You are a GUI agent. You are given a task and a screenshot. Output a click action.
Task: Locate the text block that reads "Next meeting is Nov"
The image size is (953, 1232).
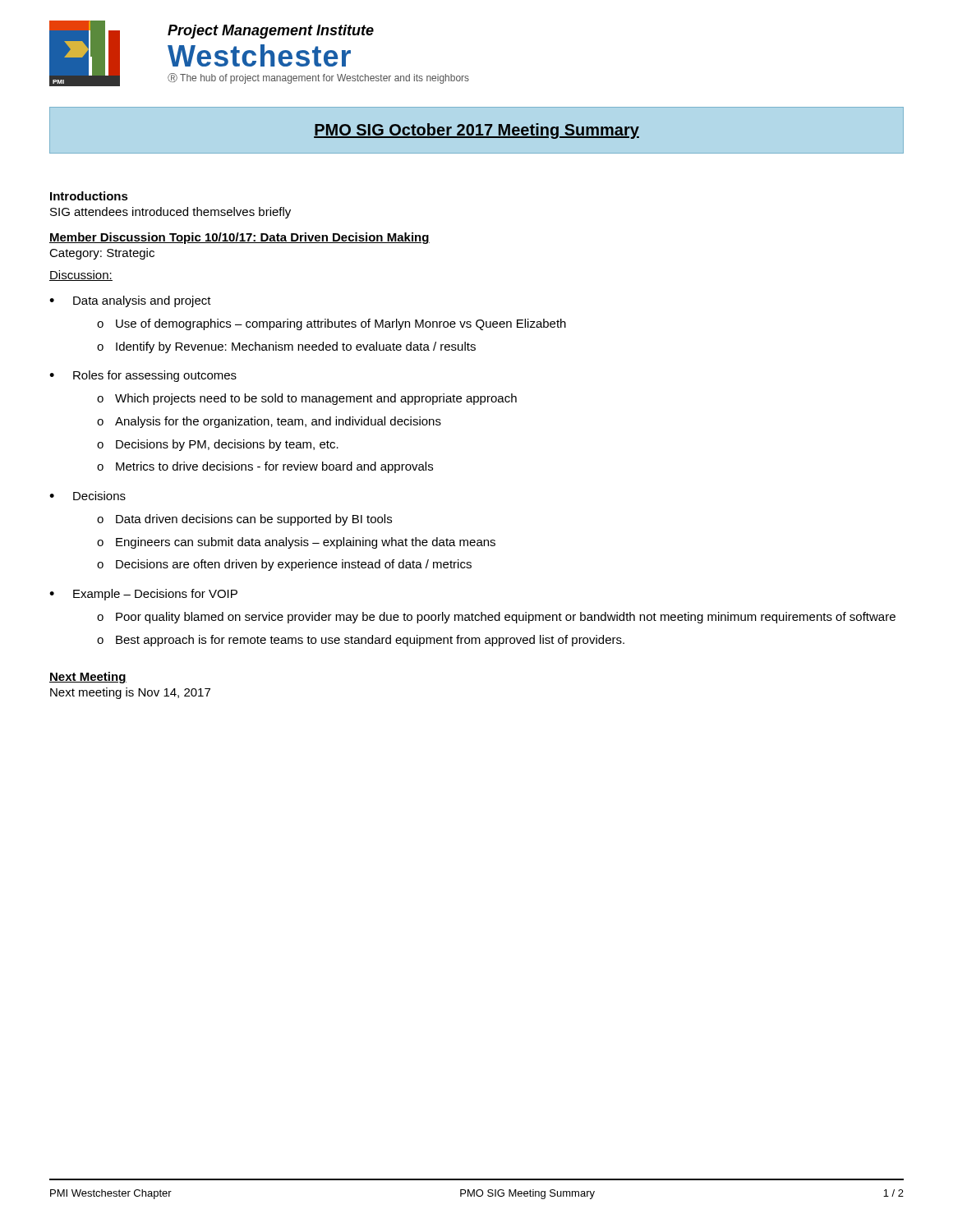pos(130,692)
